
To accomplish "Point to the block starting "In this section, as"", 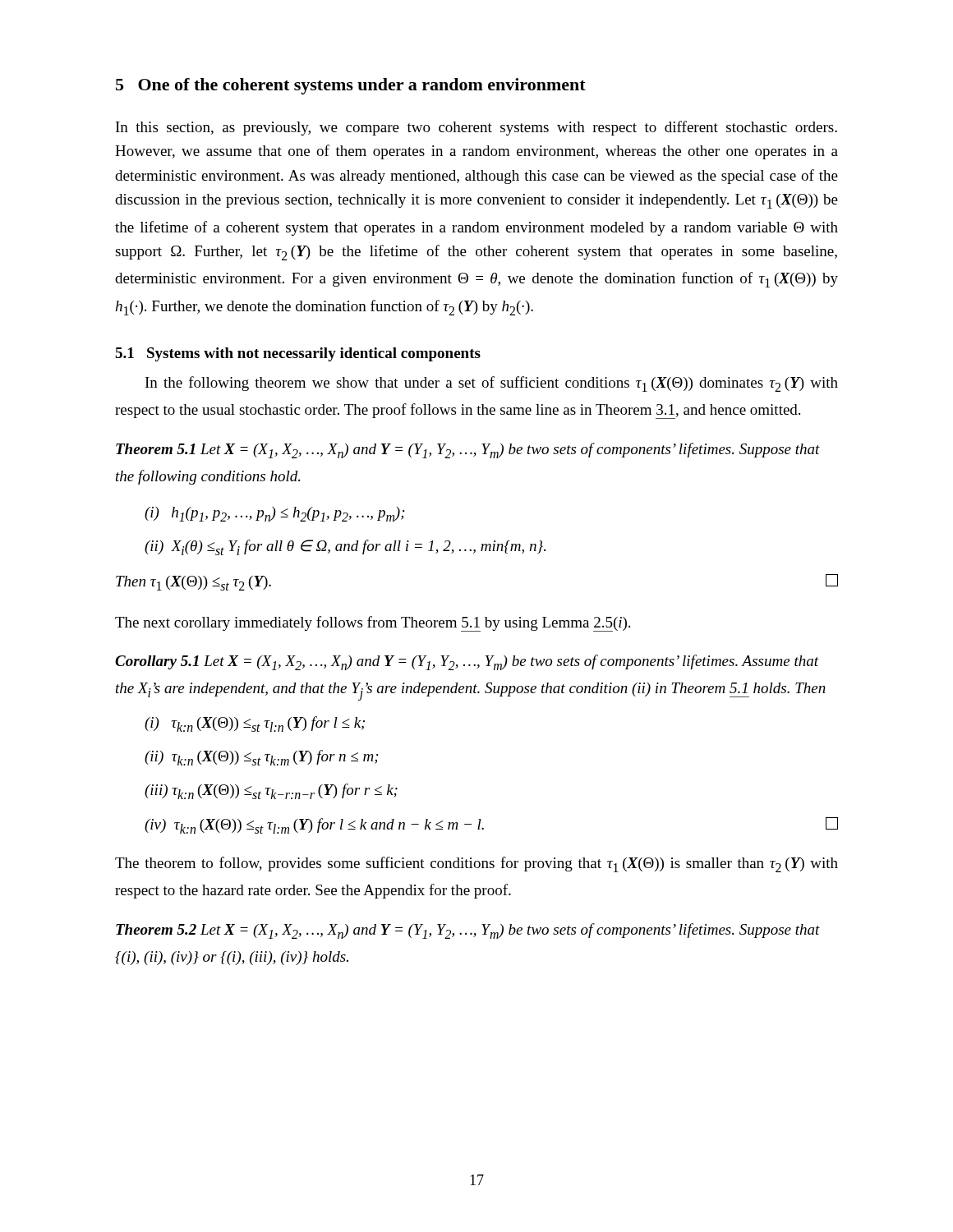I will (x=476, y=218).
